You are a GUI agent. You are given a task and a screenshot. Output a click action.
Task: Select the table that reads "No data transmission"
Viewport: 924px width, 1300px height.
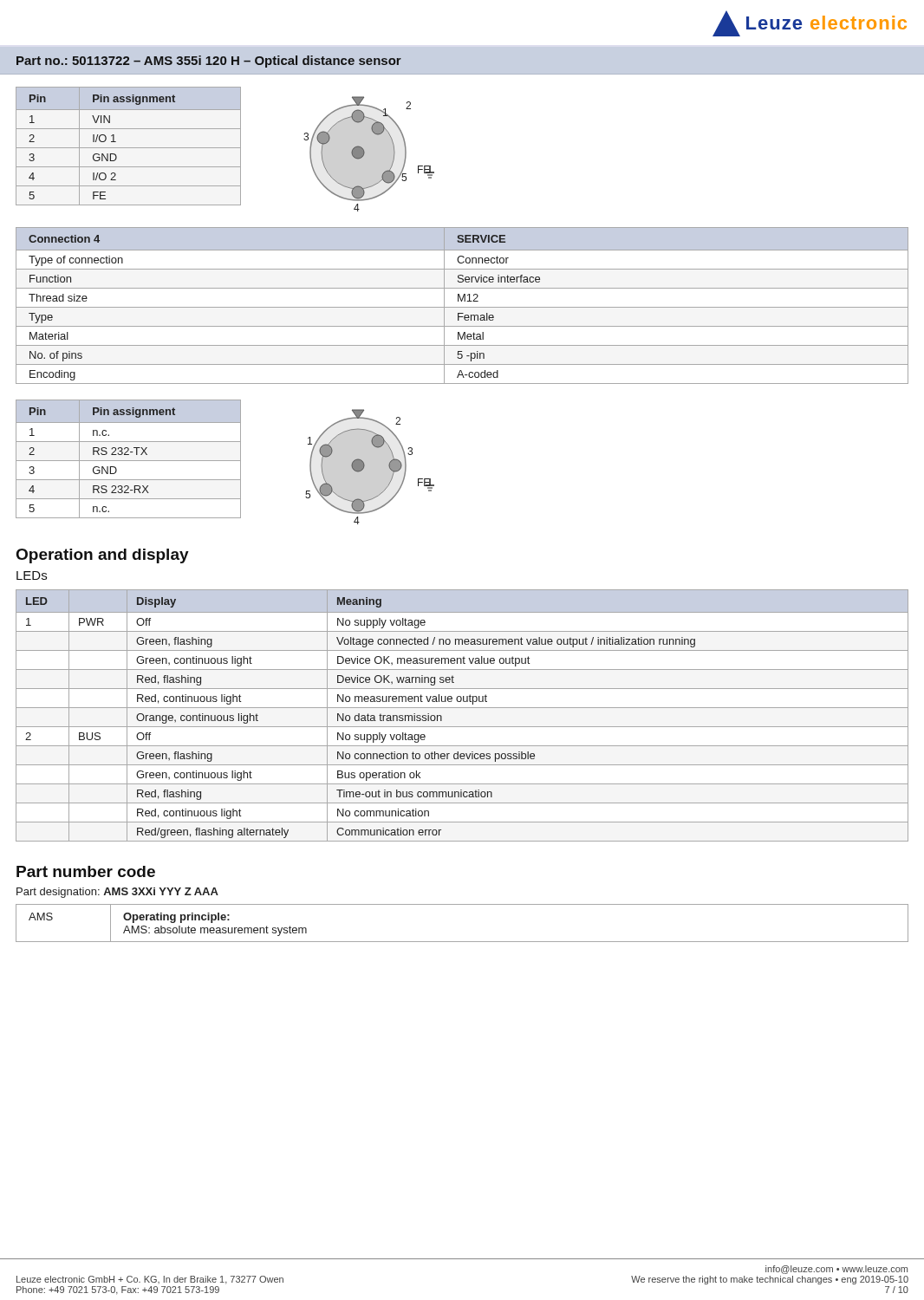462,715
